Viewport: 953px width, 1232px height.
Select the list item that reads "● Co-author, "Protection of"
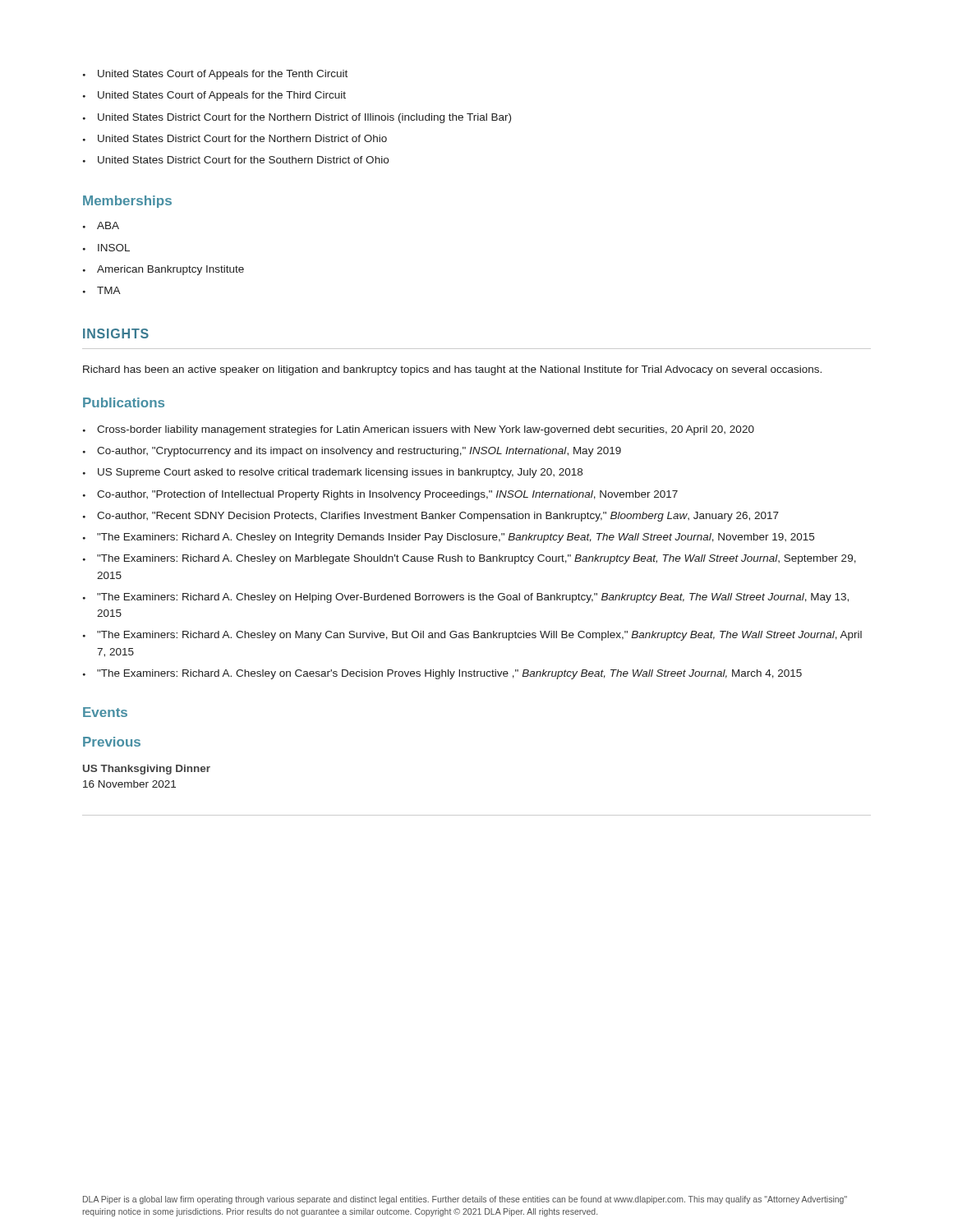(x=476, y=494)
